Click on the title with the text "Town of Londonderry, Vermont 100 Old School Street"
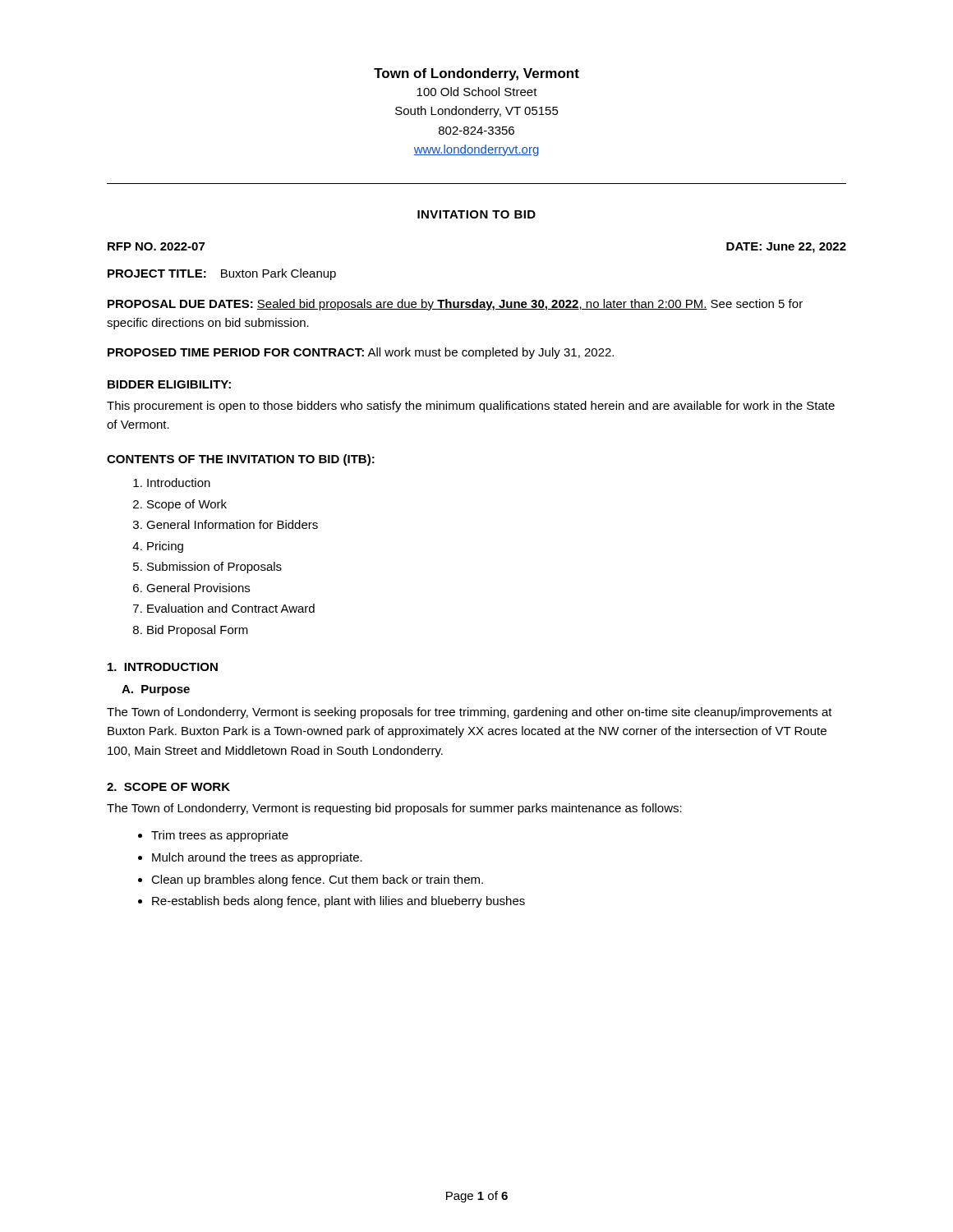Viewport: 953px width, 1232px height. (476, 112)
